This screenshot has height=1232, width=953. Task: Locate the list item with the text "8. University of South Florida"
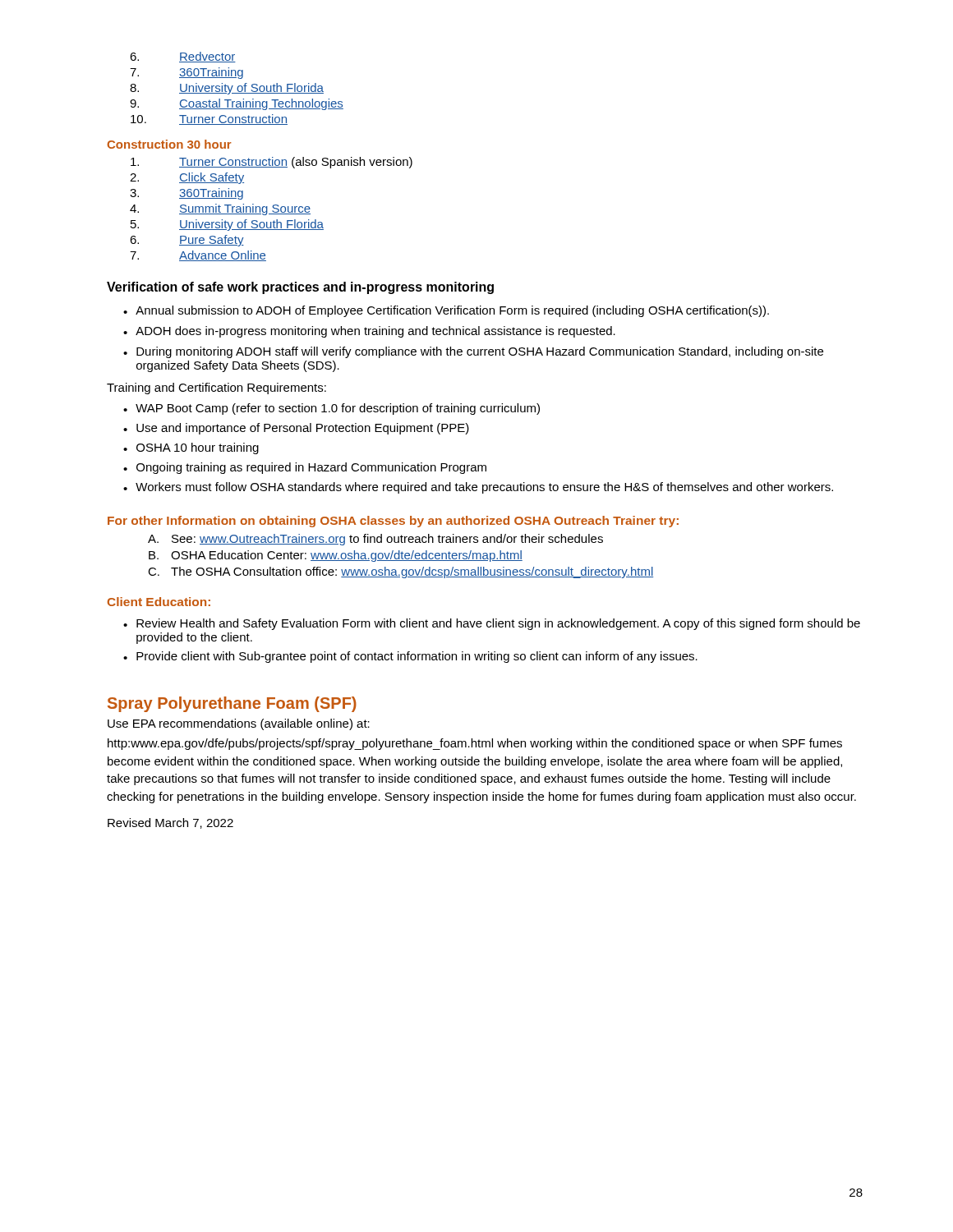tap(215, 87)
